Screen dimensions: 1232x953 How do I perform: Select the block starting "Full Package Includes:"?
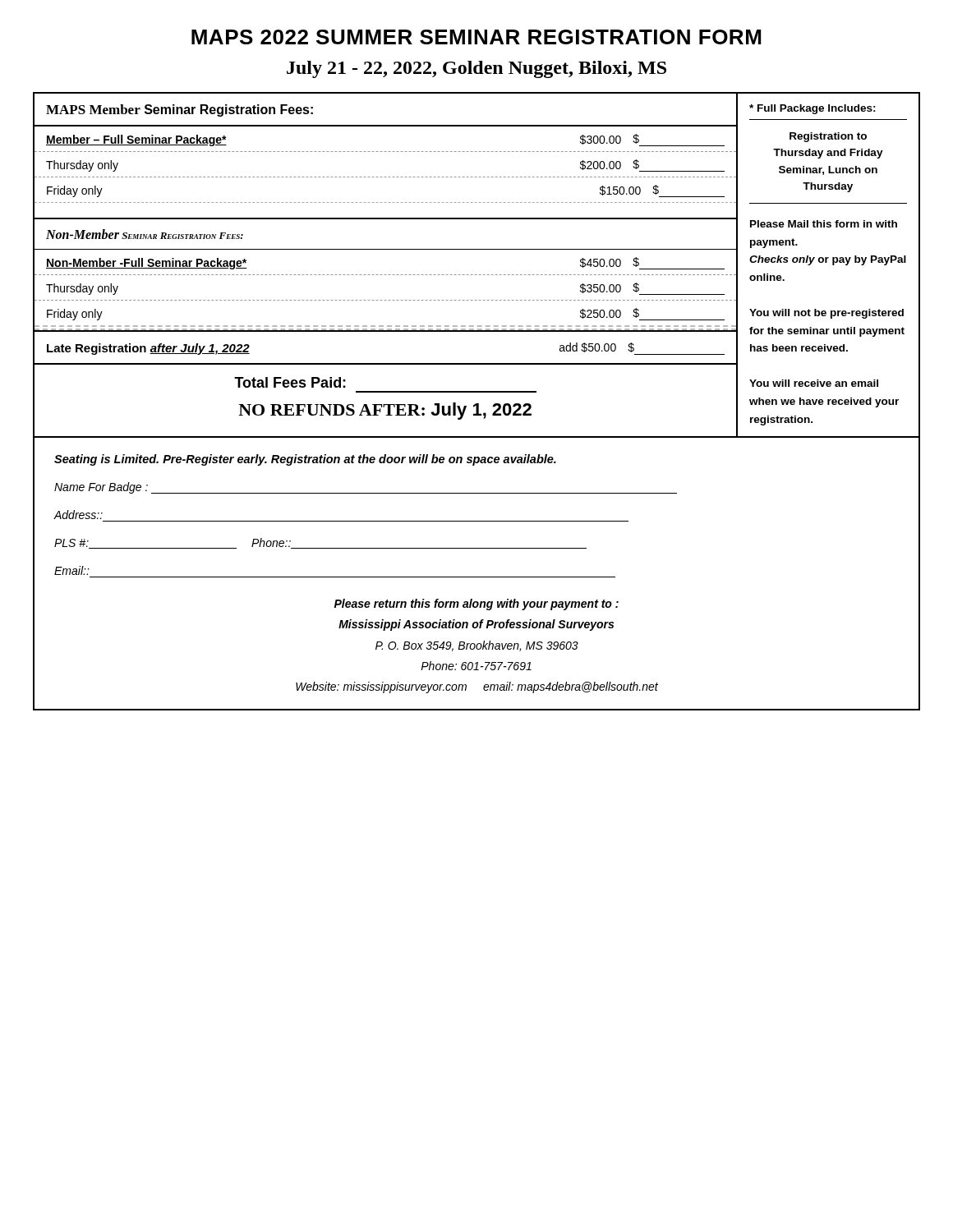(x=813, y=108)
